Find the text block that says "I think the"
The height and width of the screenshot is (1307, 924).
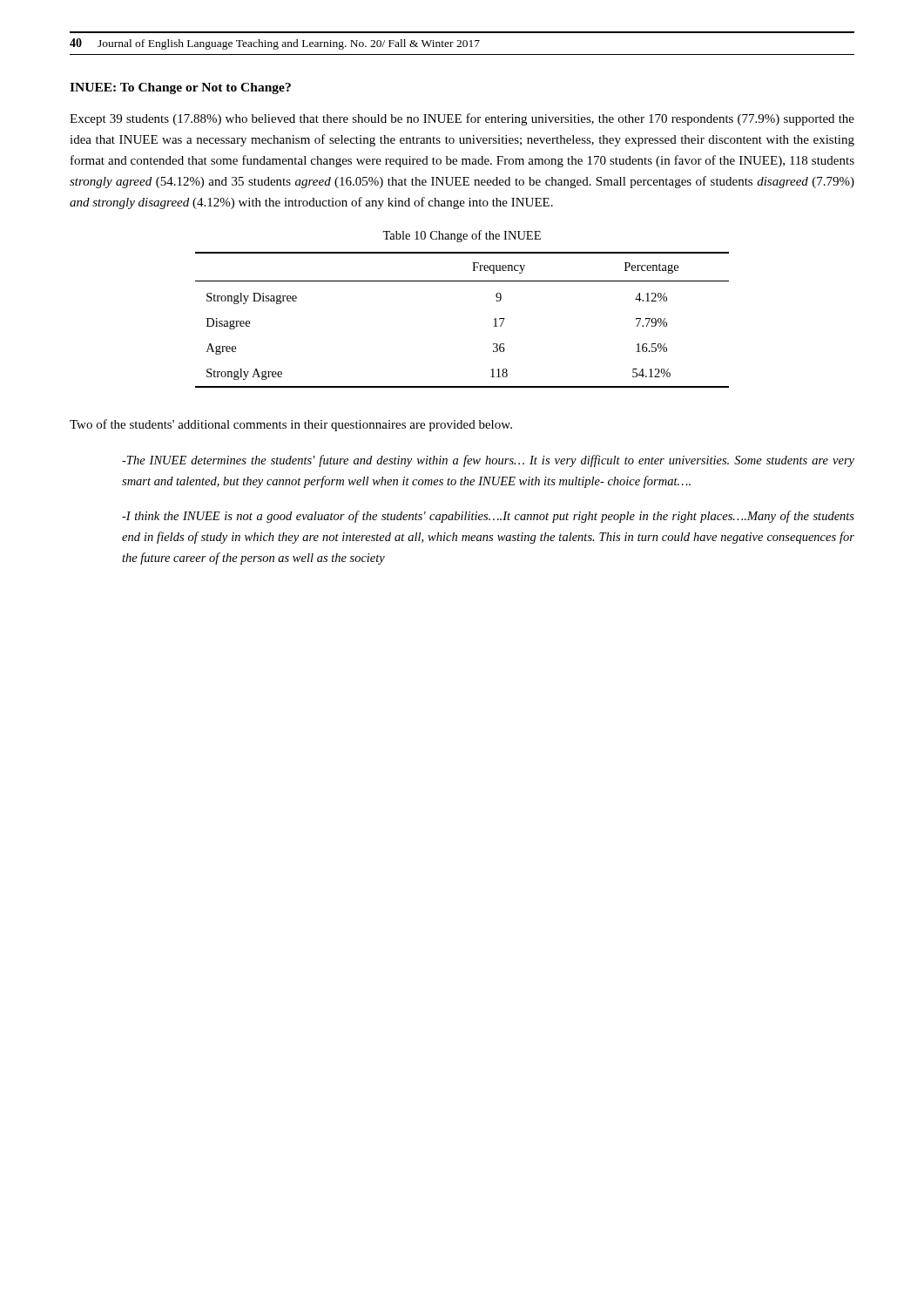click(x=488, y=537)
